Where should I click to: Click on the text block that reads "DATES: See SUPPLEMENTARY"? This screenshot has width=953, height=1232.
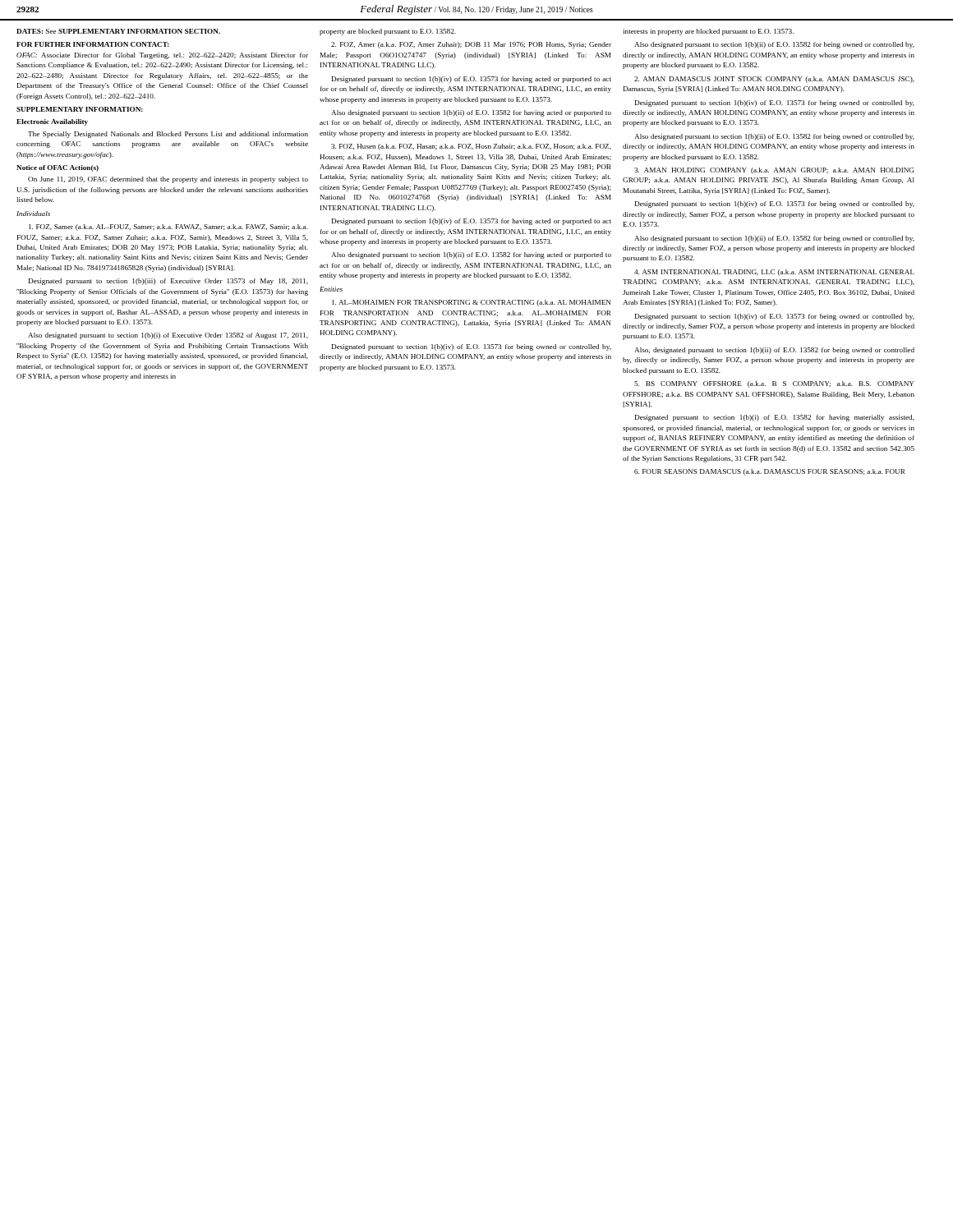point(162,31)
